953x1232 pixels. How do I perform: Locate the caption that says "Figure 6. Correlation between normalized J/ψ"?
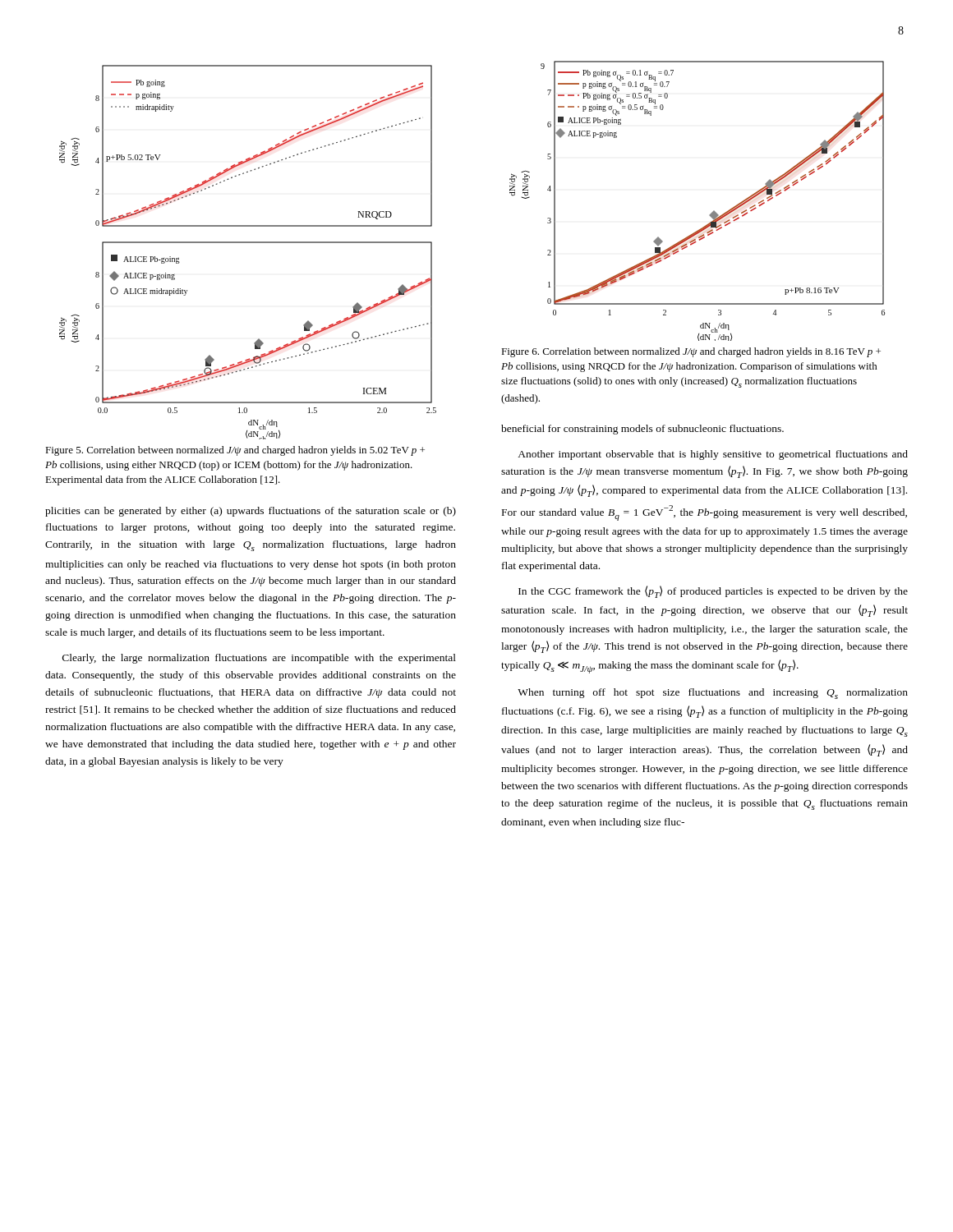pos(691,375)
